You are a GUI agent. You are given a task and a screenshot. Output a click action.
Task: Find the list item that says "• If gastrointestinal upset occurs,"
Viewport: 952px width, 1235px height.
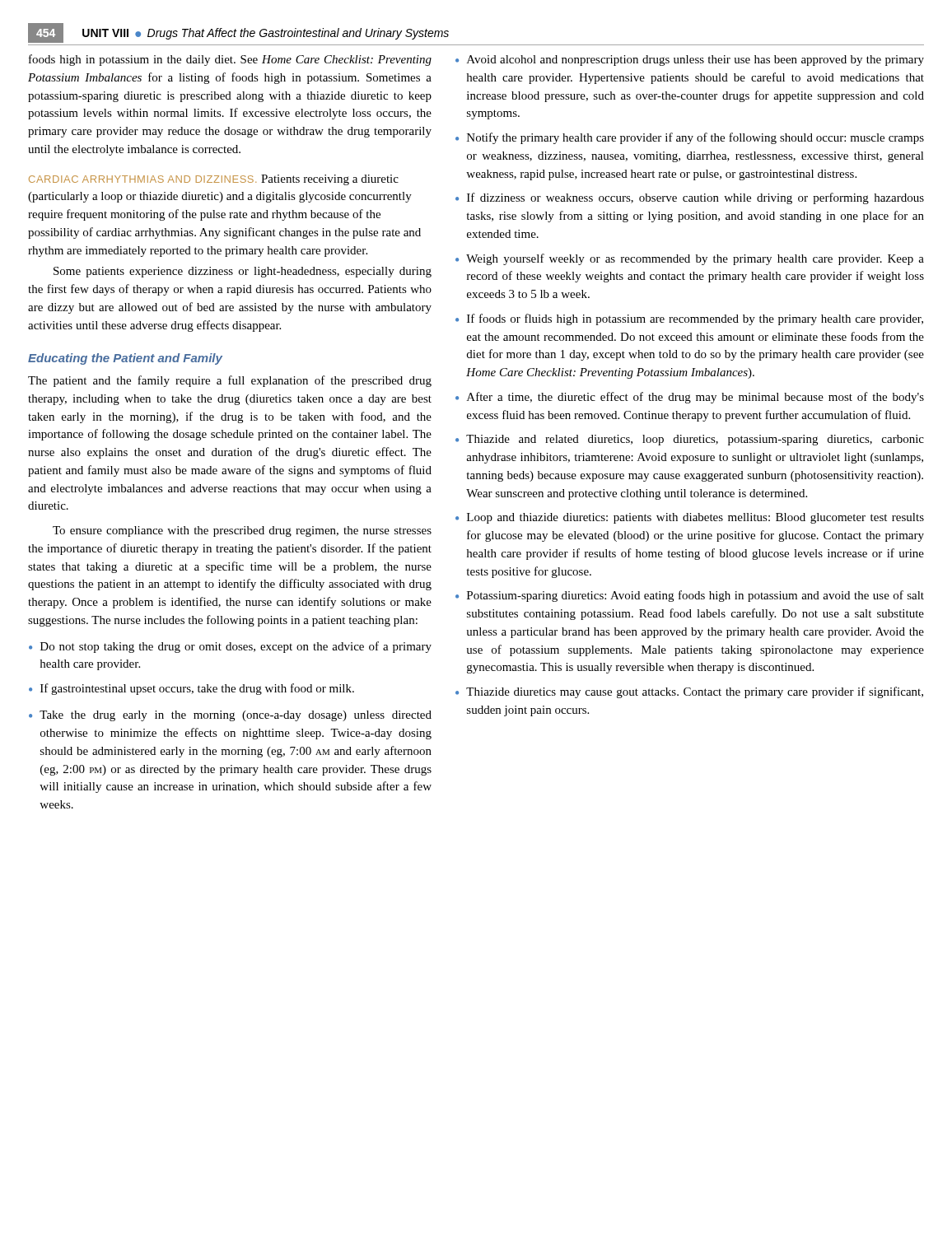pyautogui.click(x=230, y=690)
